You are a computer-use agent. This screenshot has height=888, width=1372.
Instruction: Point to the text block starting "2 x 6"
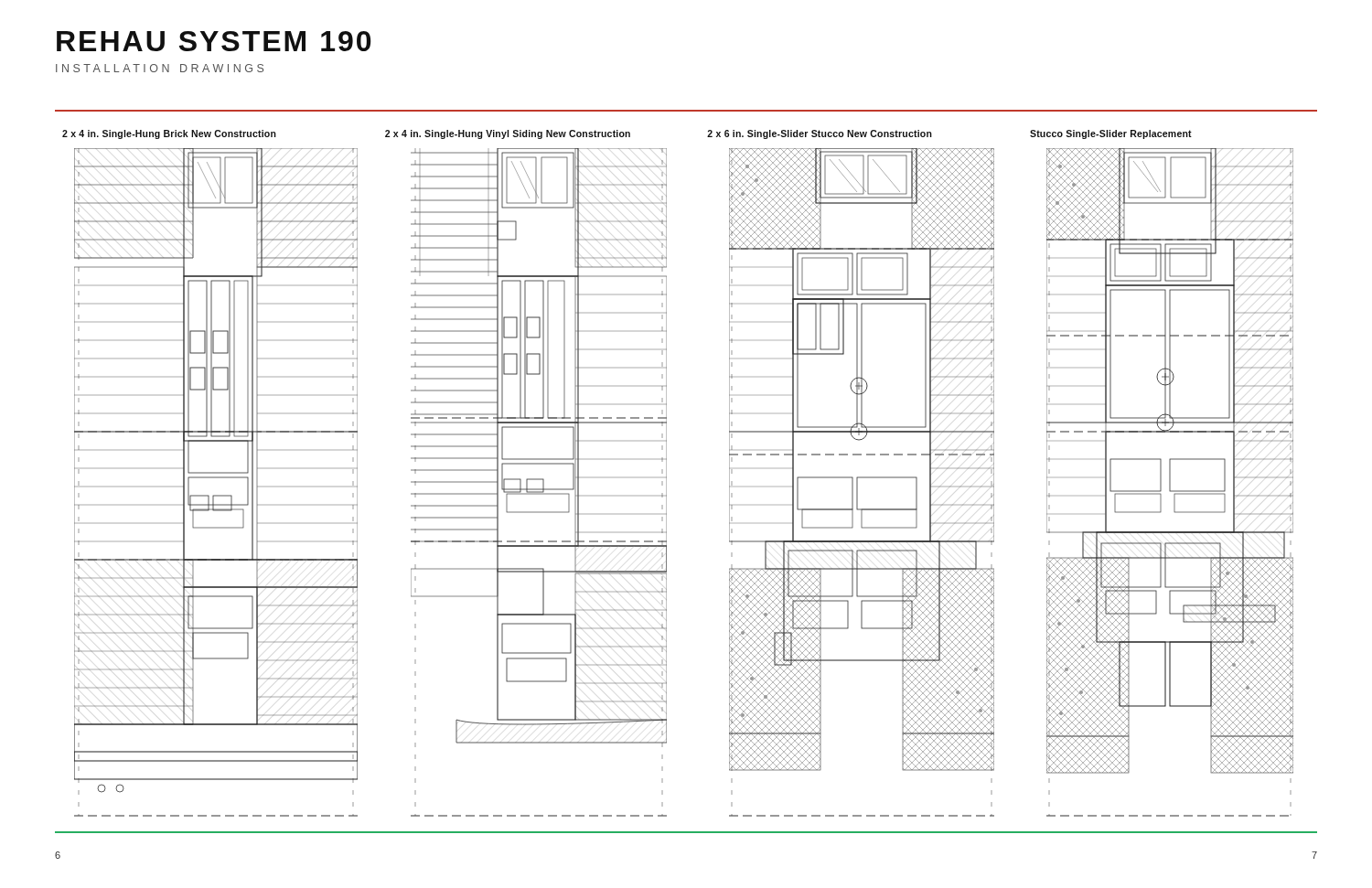click(x=820, y=134)
